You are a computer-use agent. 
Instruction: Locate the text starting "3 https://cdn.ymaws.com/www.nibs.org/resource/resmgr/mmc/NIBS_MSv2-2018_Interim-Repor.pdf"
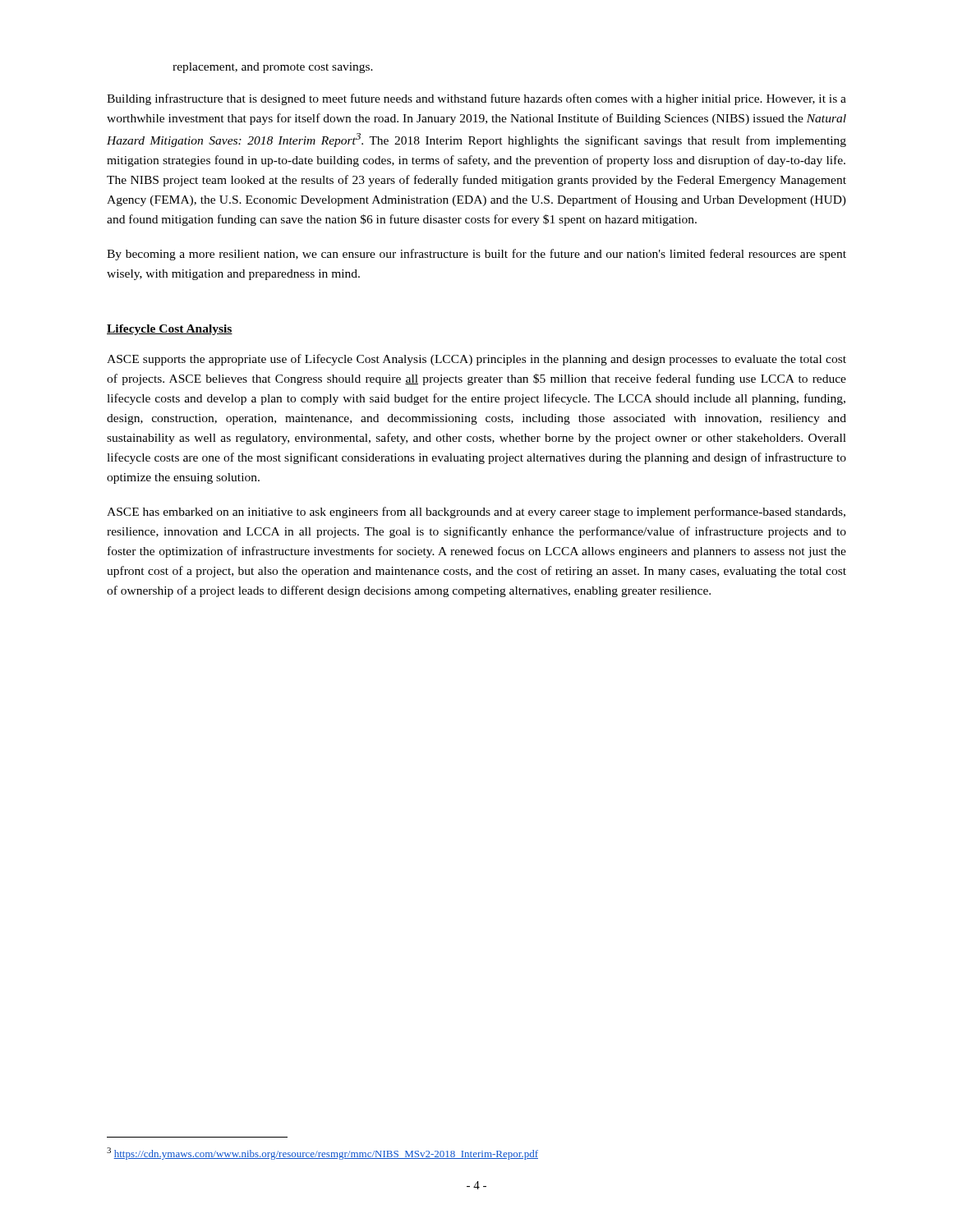point(322,1152)
